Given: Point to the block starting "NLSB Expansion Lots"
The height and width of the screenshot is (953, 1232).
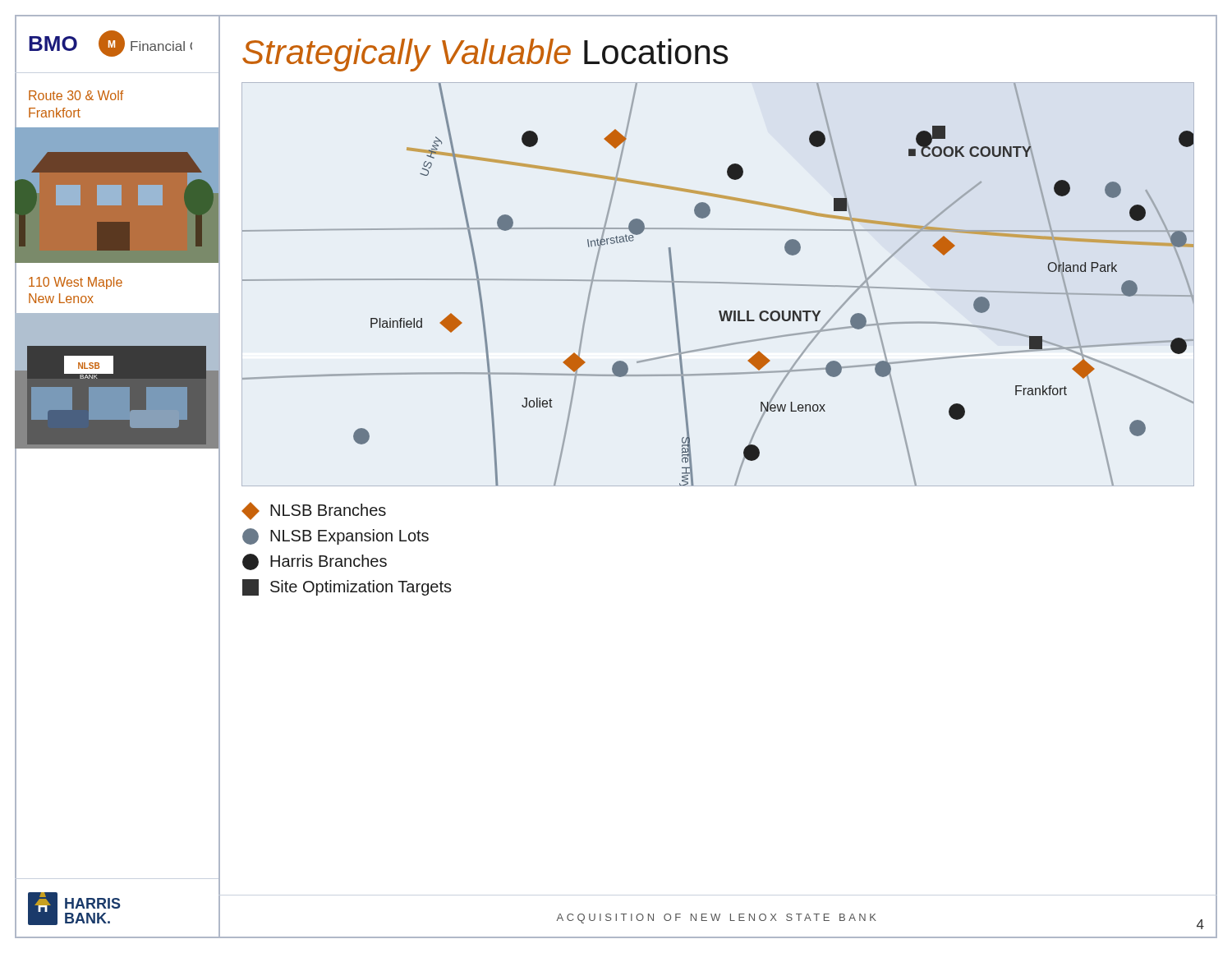Looking at the screenshot, I should [x=335, y=536].
